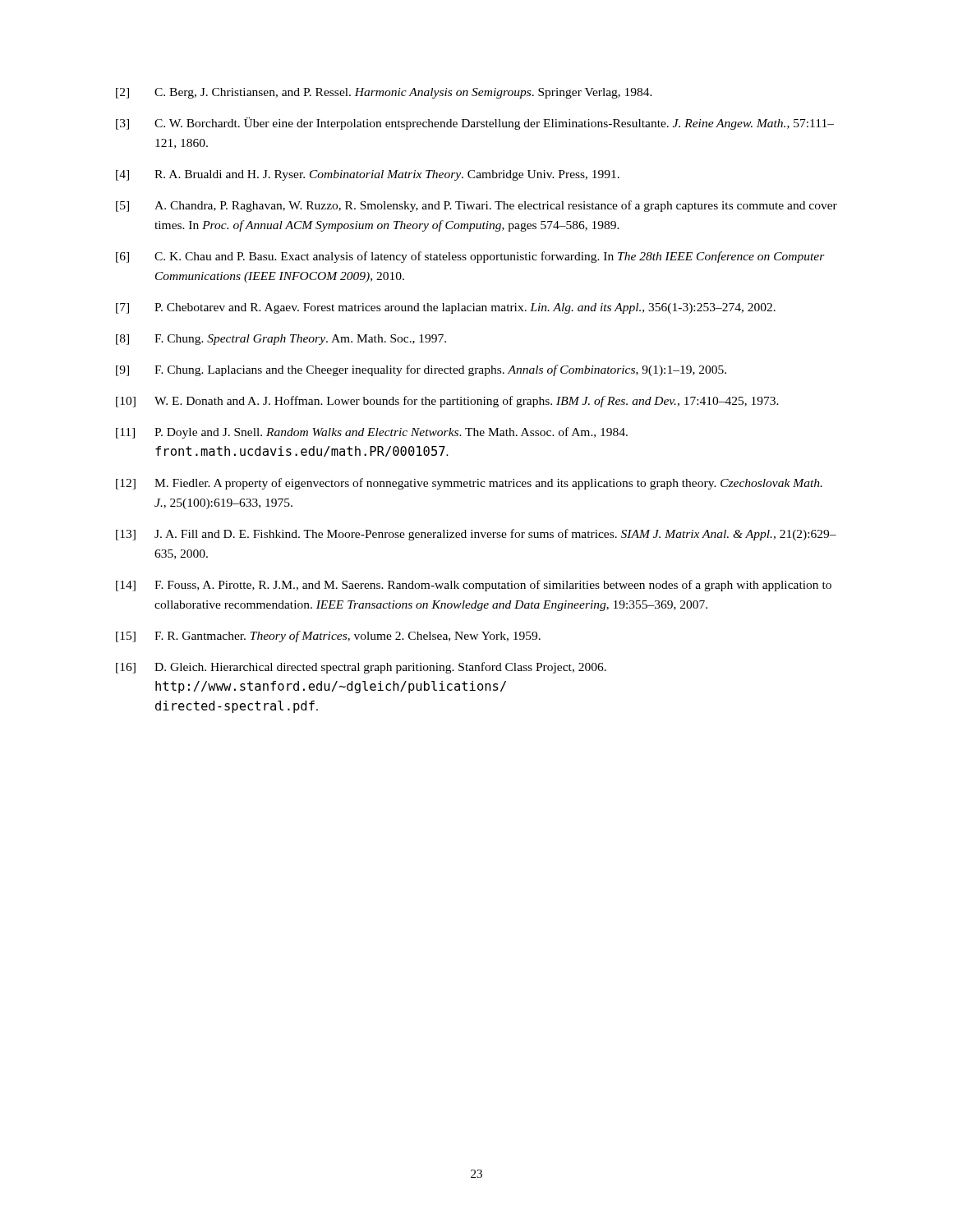Locate the block starting "[3] C. W. Borchardt."
This screenshot has width=953, height=1232.
coord(476,133)
